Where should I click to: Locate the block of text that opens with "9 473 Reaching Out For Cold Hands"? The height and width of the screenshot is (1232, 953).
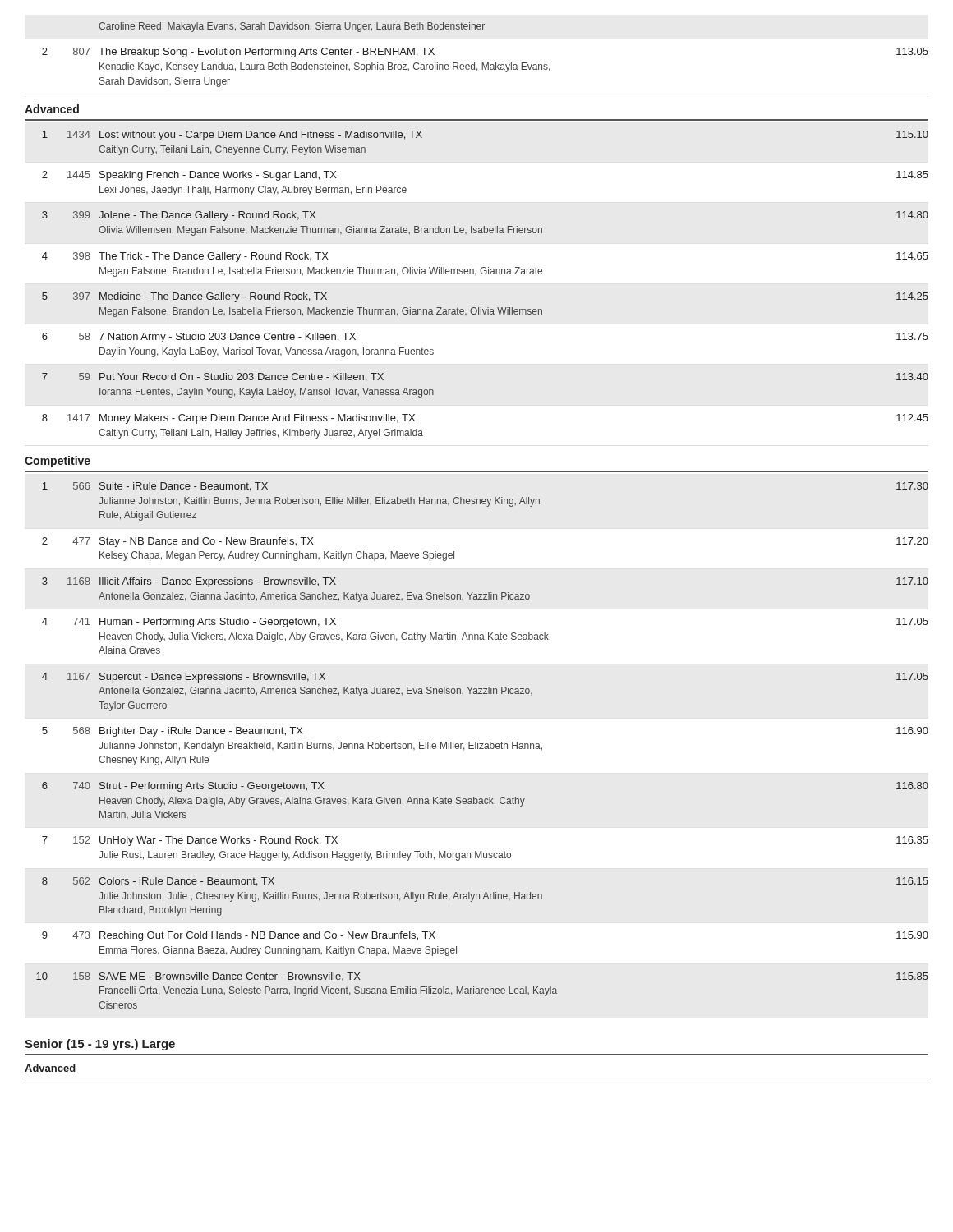255,936
